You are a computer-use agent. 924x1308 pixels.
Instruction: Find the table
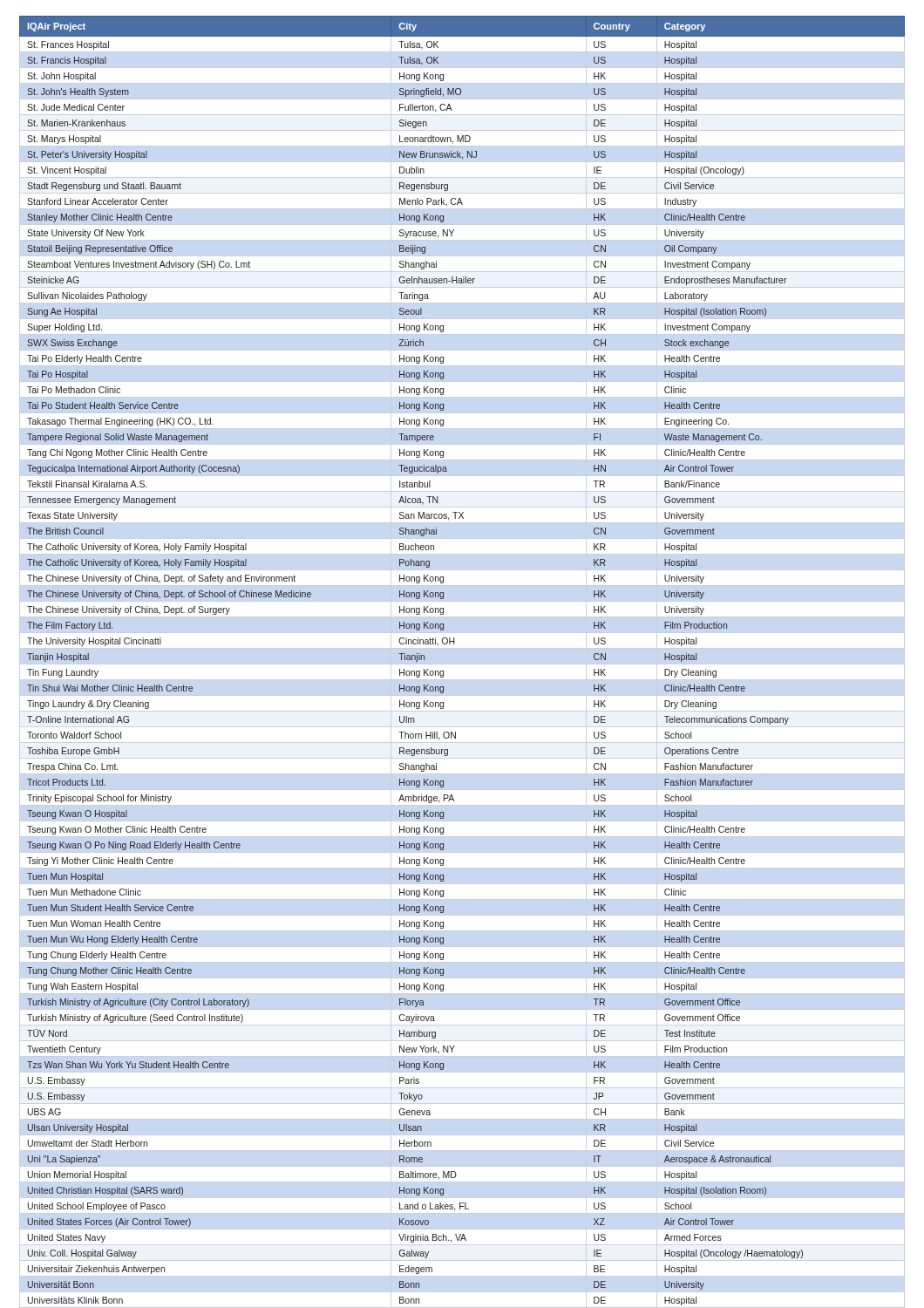[x=462, y=662]
